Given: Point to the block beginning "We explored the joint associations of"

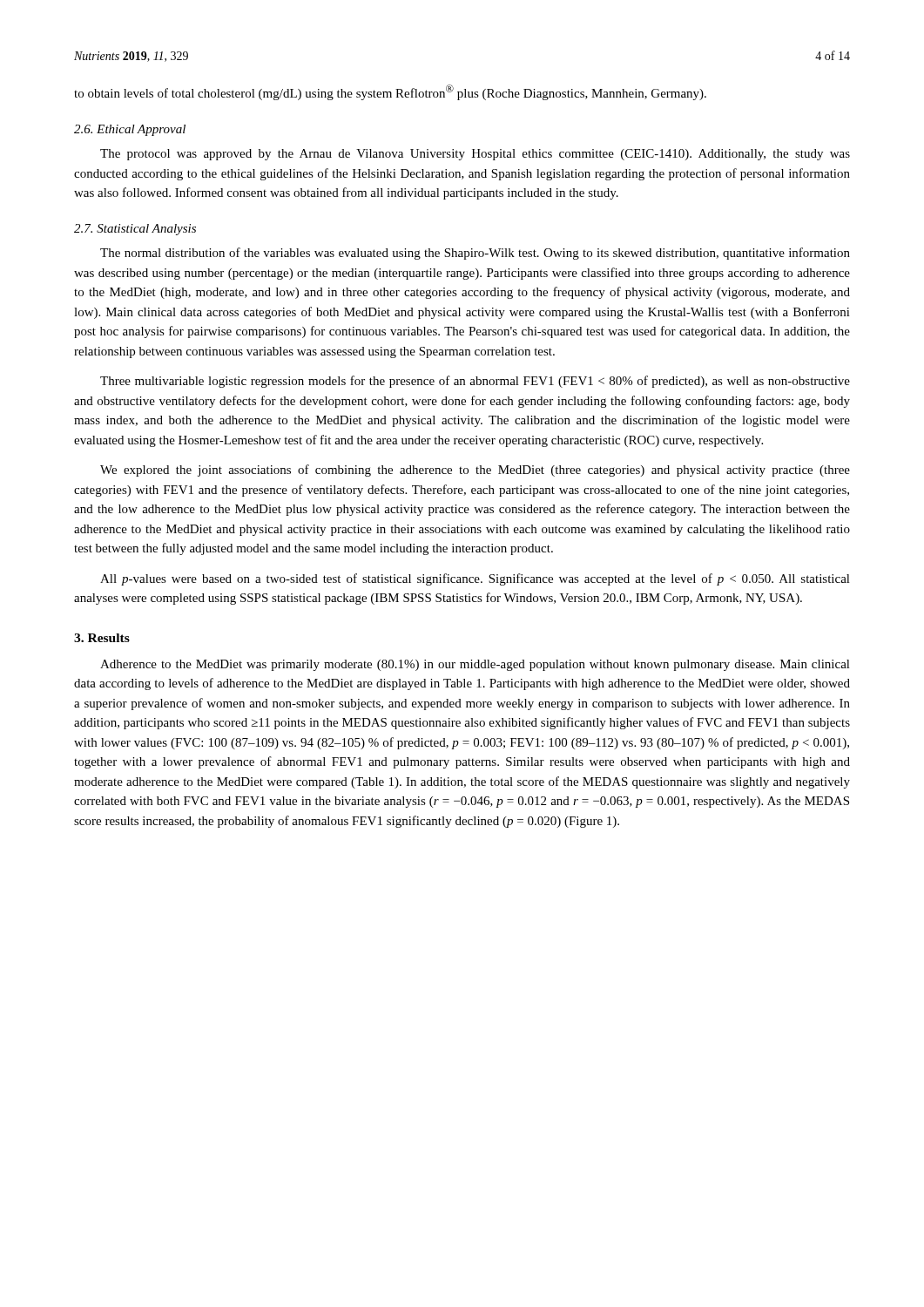Looking at the screenshot, I should [x=462, y=509].
